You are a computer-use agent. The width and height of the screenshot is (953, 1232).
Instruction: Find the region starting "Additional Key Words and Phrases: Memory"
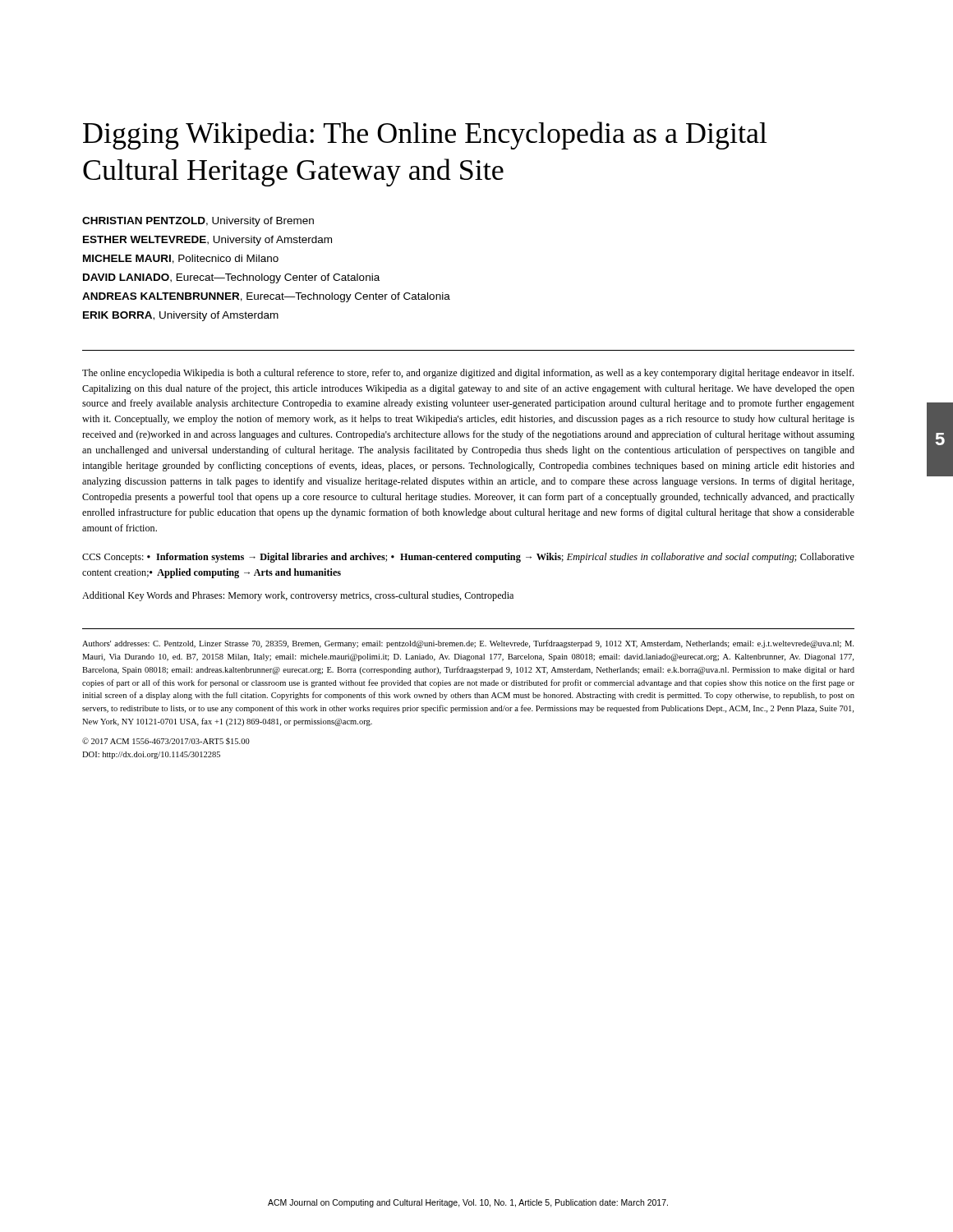pyautogui.click(x=298, y=596)
